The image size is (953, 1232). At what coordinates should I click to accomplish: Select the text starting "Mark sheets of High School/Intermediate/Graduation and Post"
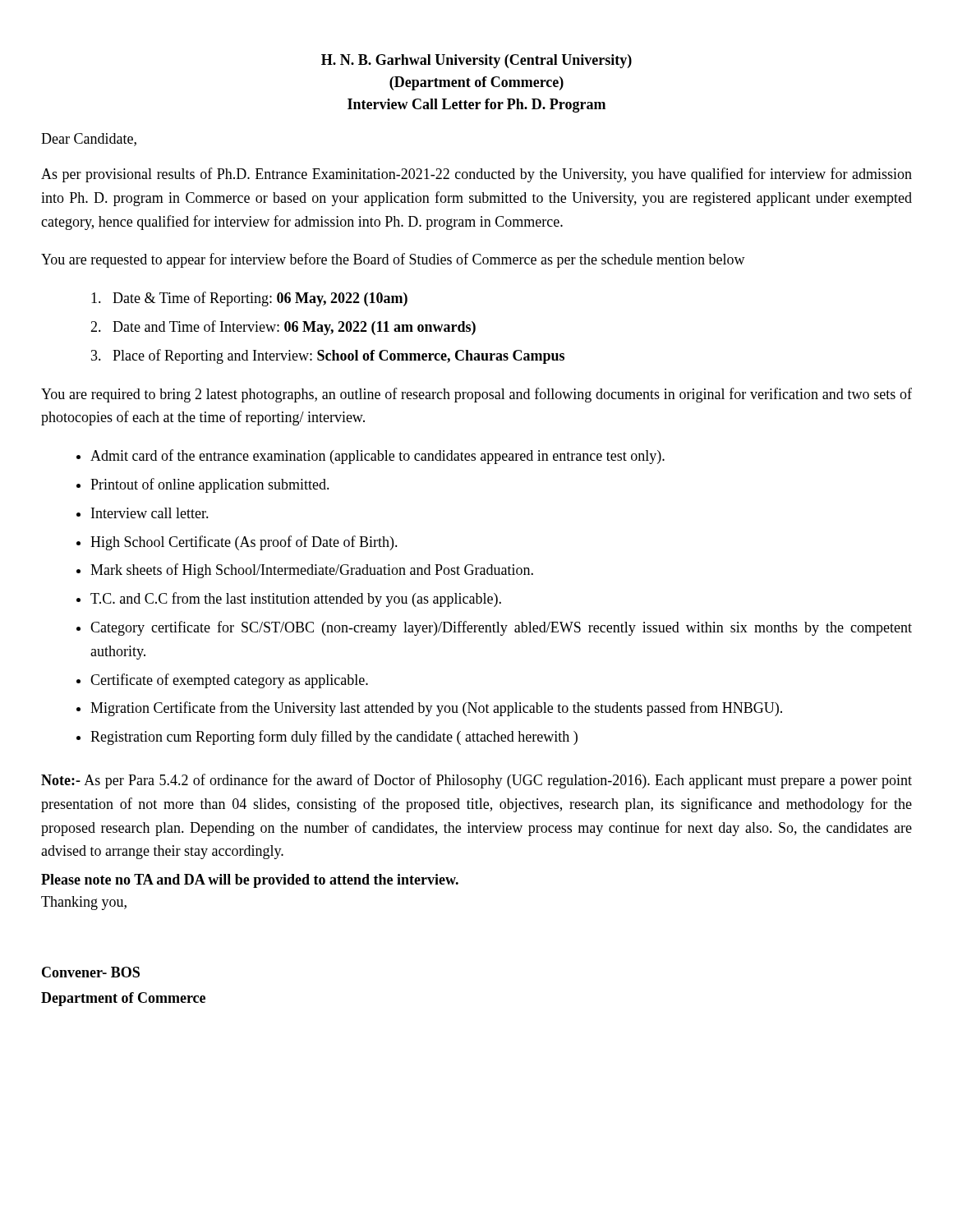(501, 571)
